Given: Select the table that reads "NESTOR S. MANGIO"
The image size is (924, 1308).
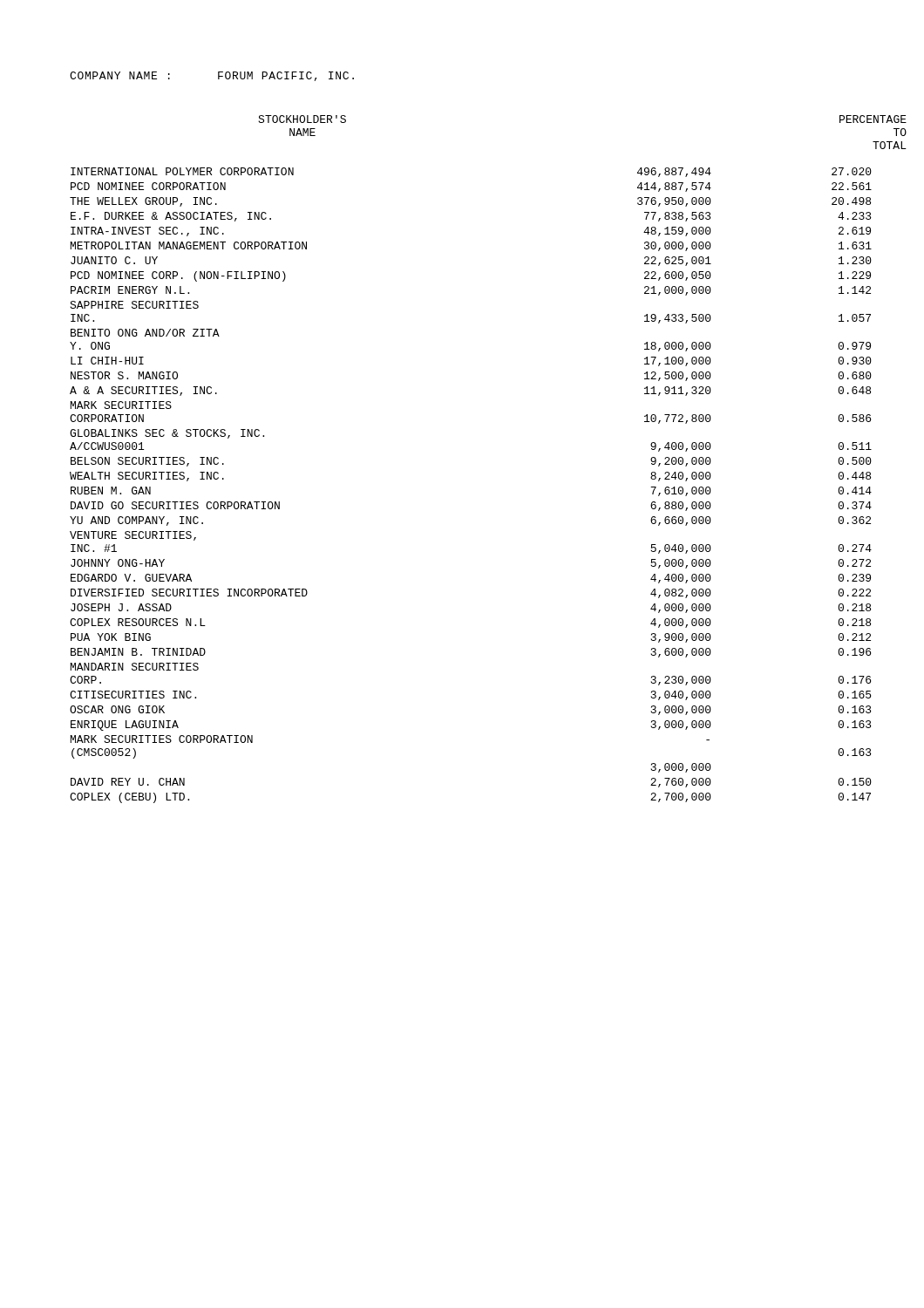Looking at the screenshot, I should coord(471,459).
